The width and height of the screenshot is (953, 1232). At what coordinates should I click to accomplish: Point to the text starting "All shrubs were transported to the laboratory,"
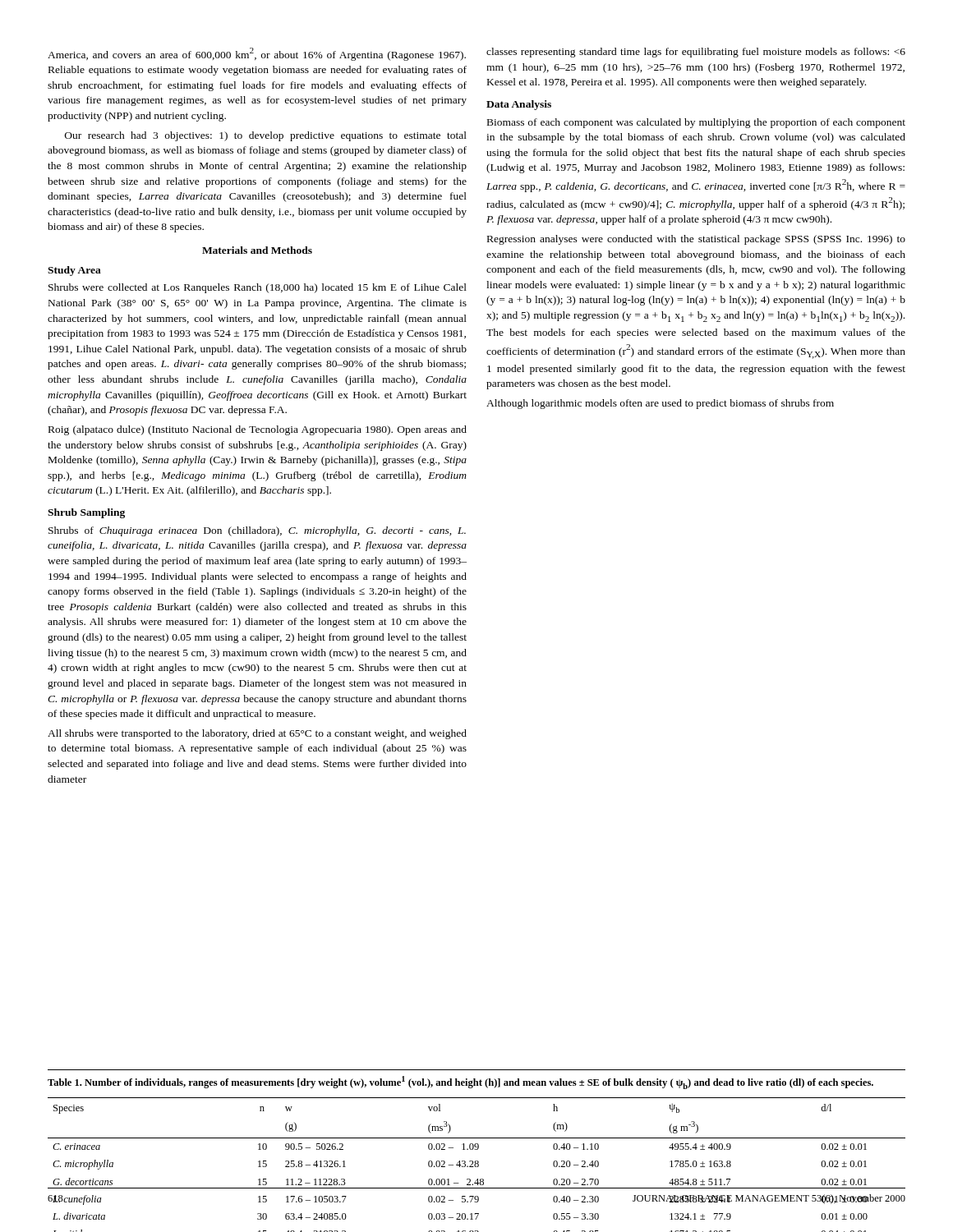(257, 756)
